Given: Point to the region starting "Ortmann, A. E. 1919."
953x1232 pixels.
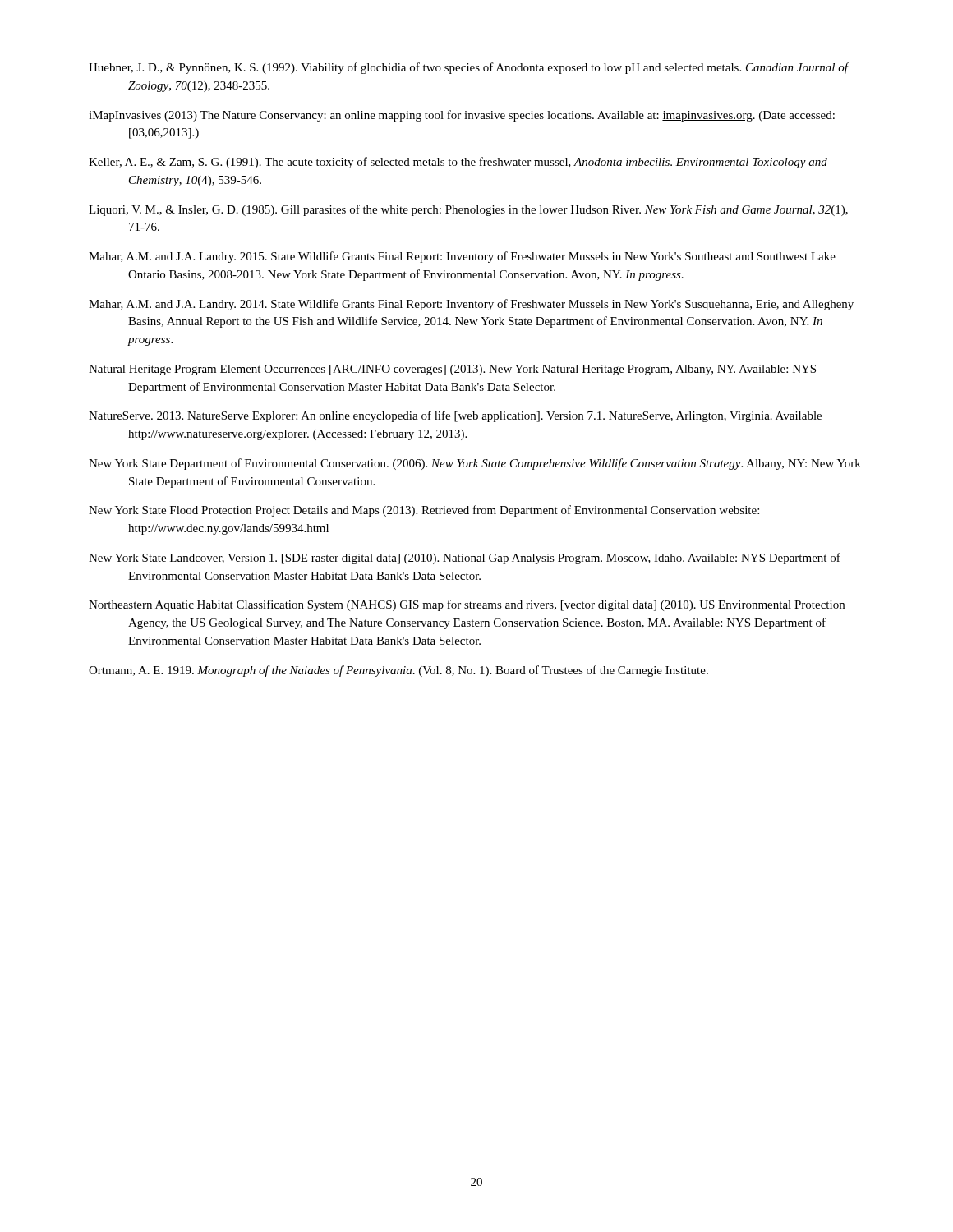Looking at the screenshot, I should [x=399, y=670].
